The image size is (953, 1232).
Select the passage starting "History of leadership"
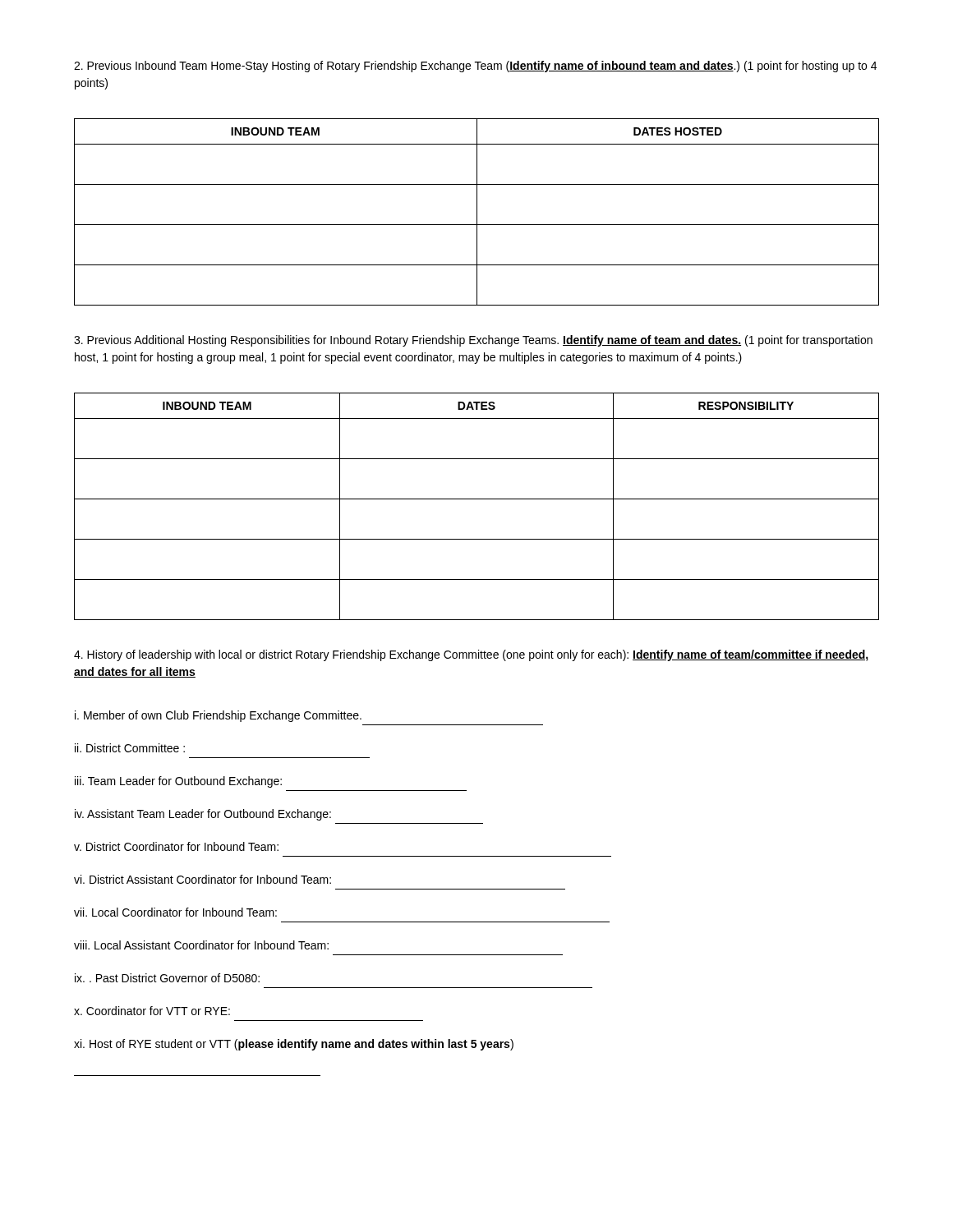pos(471,663)
